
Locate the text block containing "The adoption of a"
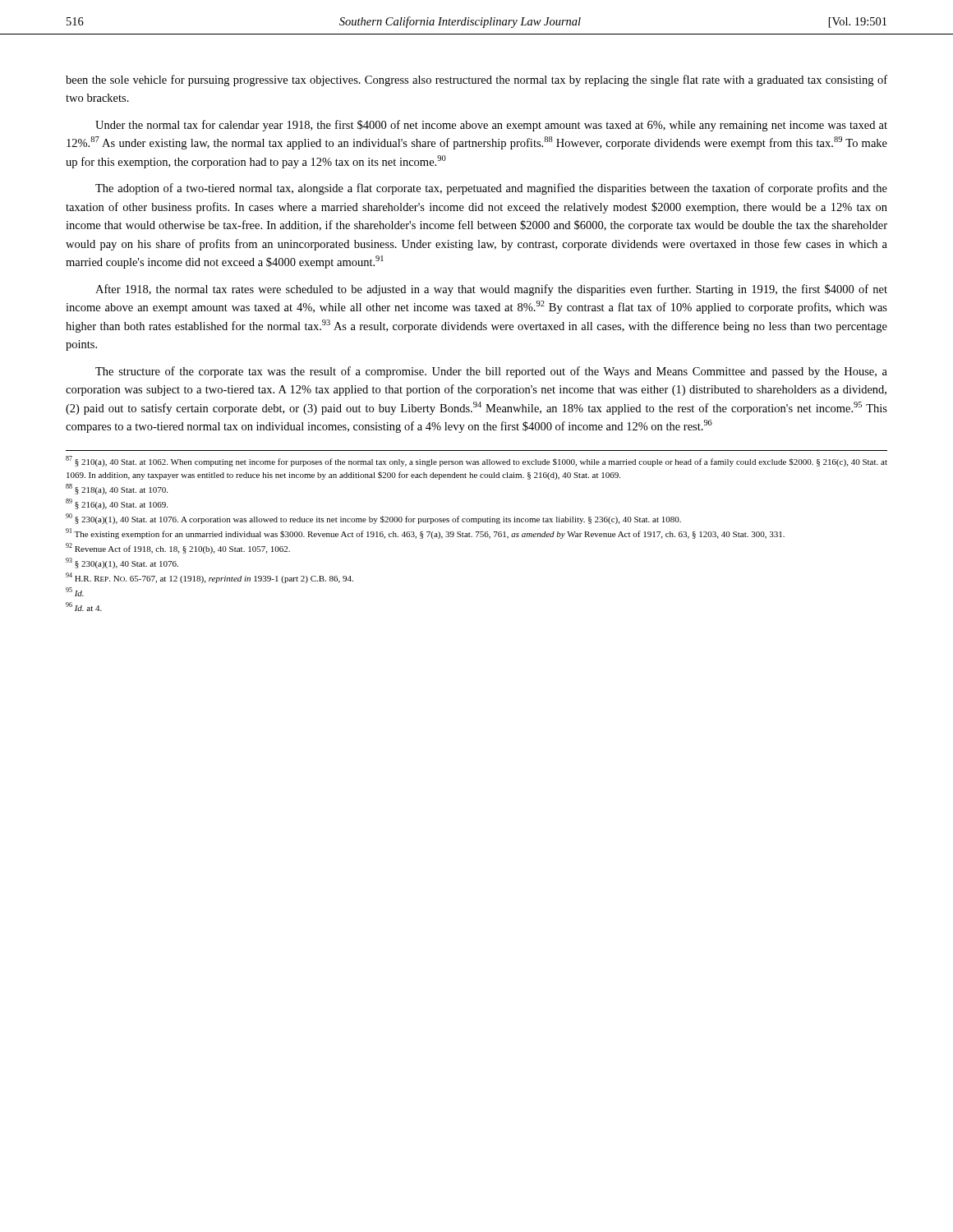(476, 225)
